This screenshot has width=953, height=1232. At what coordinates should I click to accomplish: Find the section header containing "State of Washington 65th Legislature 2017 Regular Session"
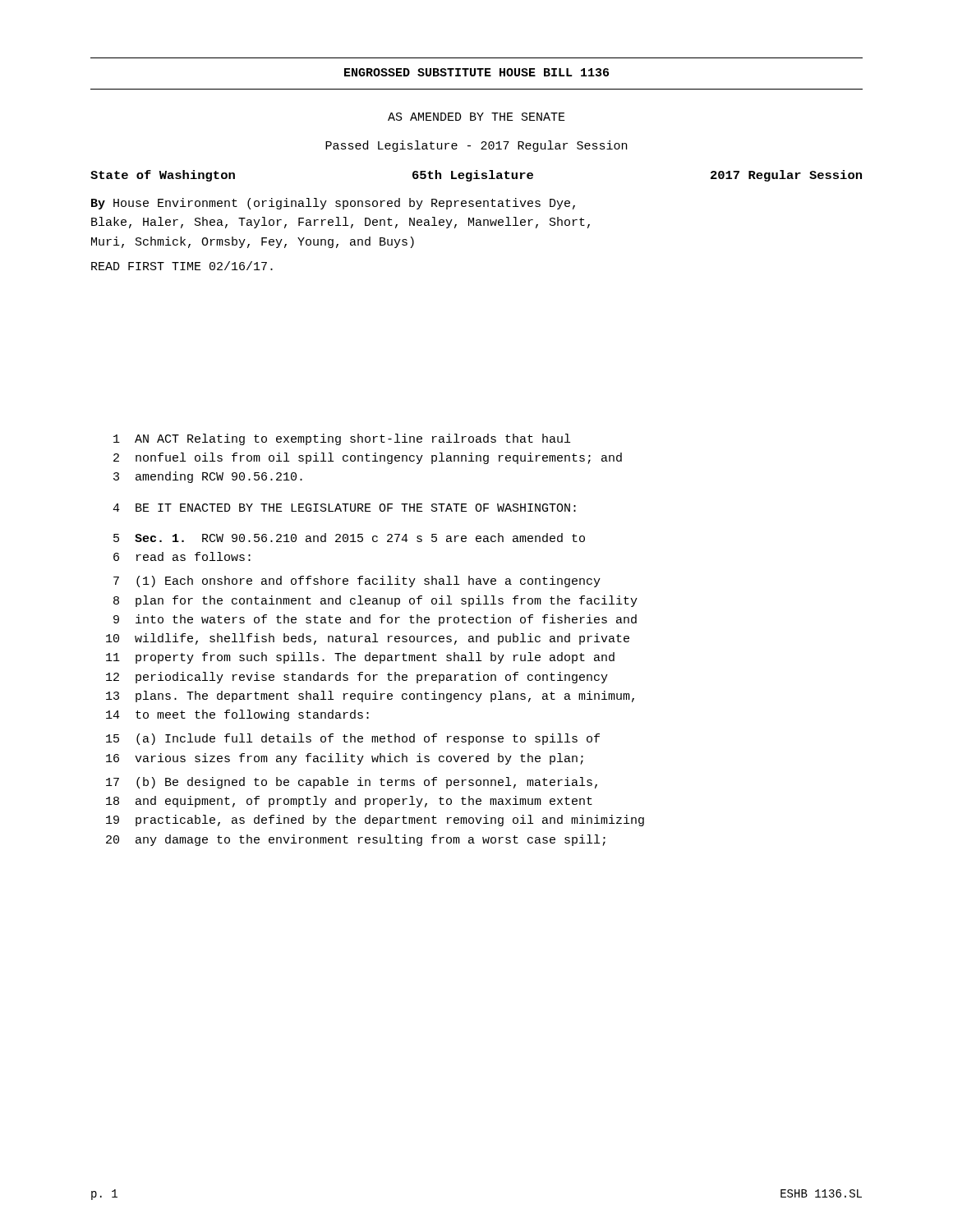pyautogui.click(x=476, y=176)
